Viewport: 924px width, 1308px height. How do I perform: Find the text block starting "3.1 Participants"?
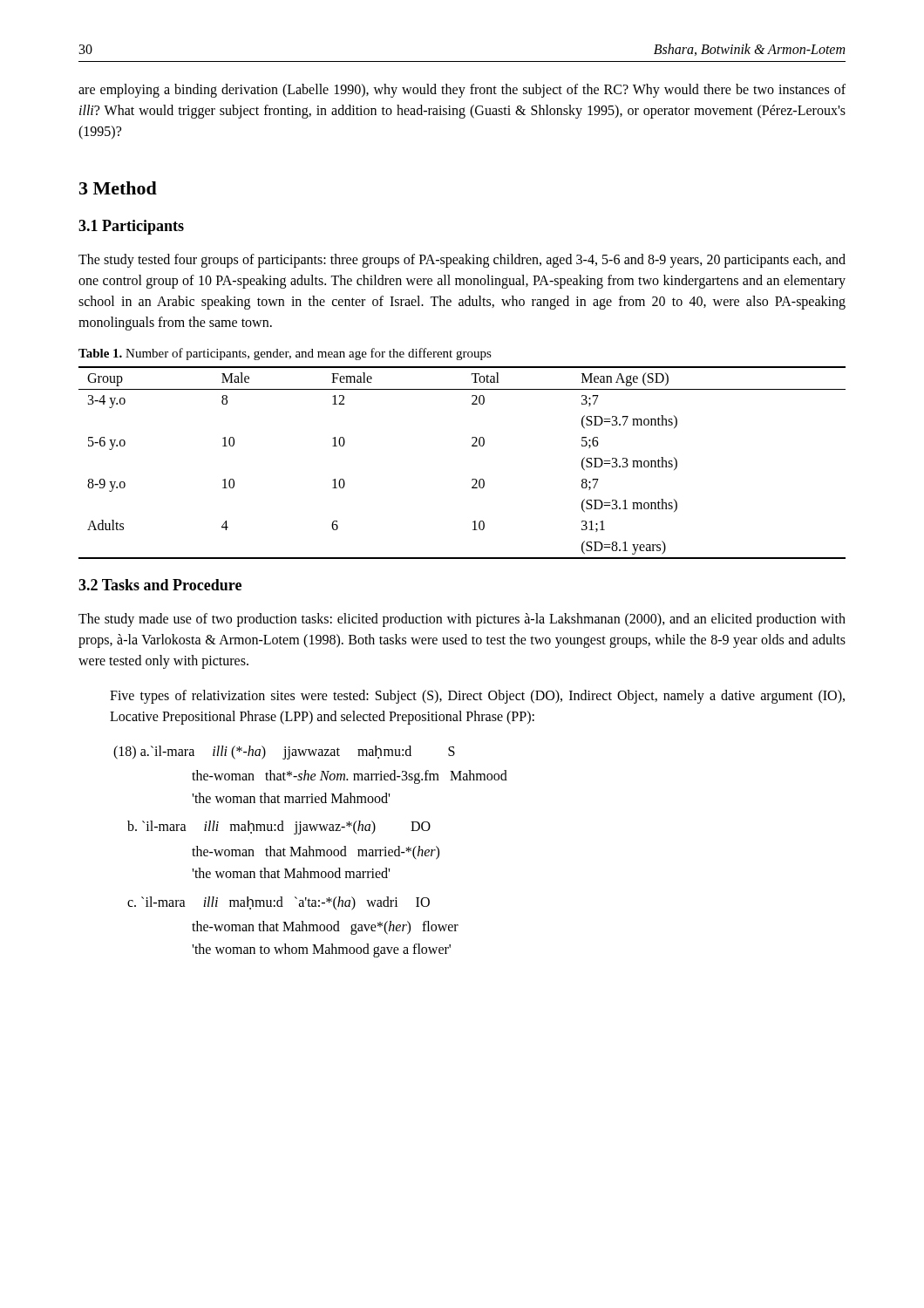tap(131, 227)
